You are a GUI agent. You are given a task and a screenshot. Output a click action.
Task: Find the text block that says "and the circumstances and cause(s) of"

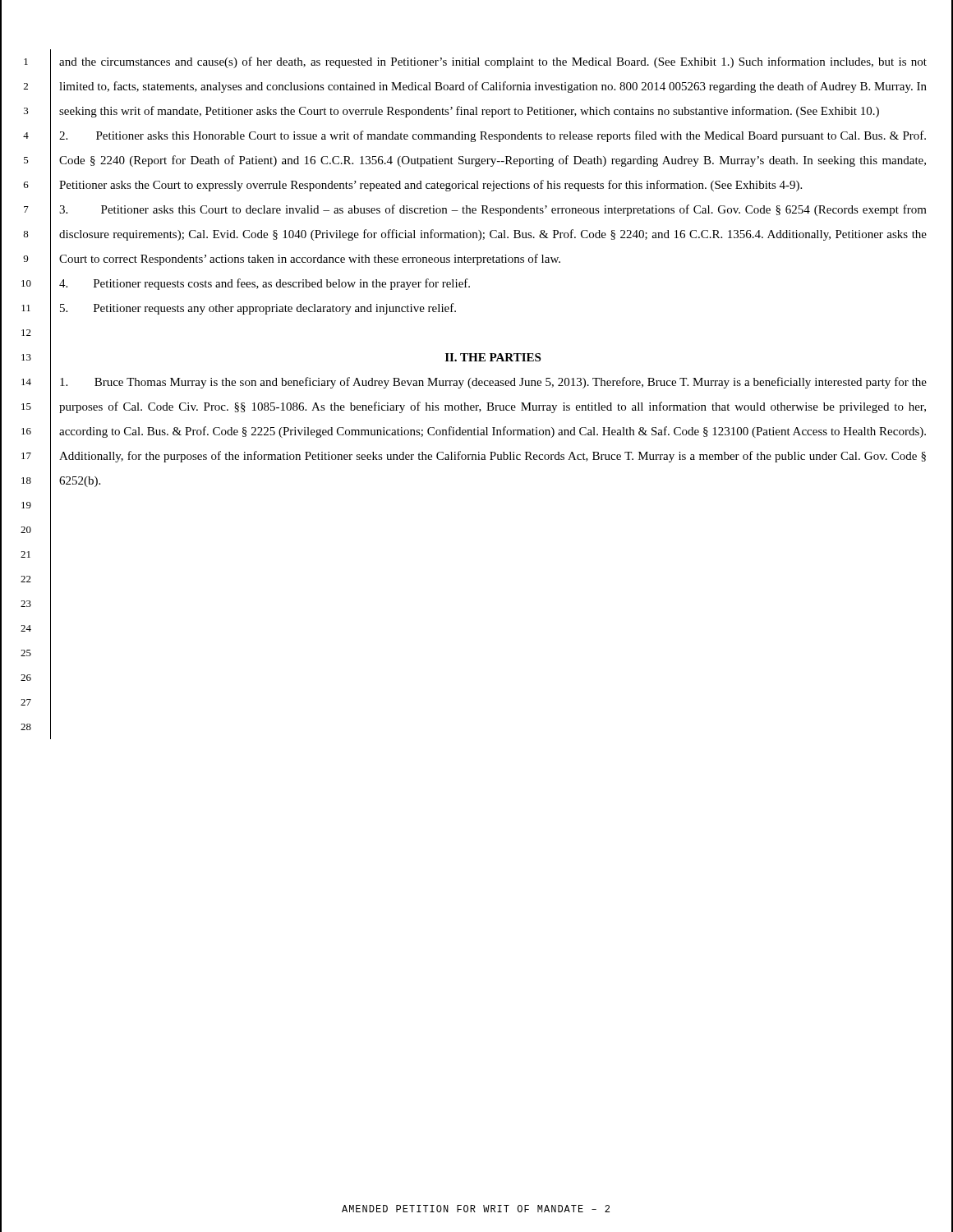coord(493,86)
